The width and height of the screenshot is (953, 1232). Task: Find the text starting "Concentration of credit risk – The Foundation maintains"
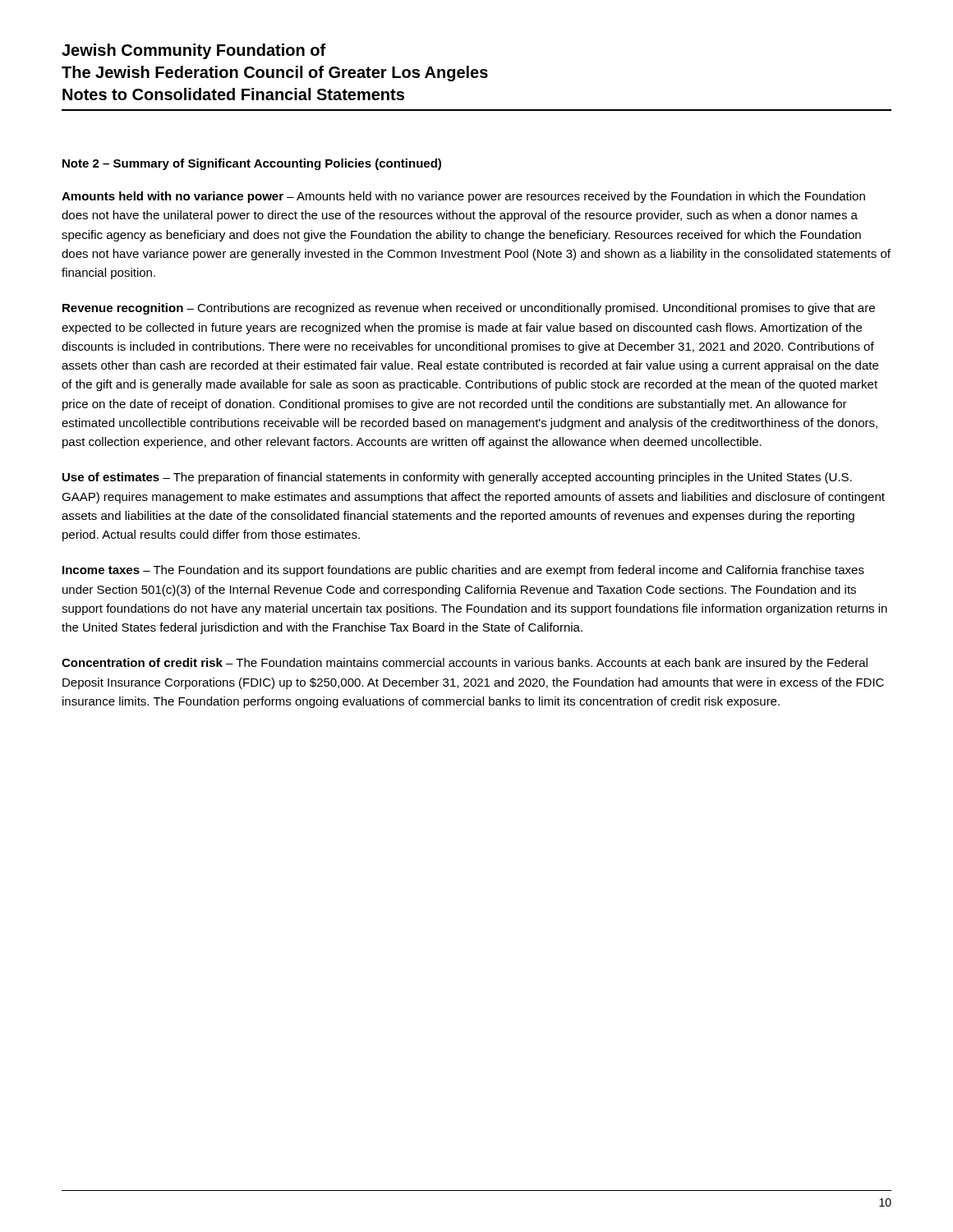point(473,682)
